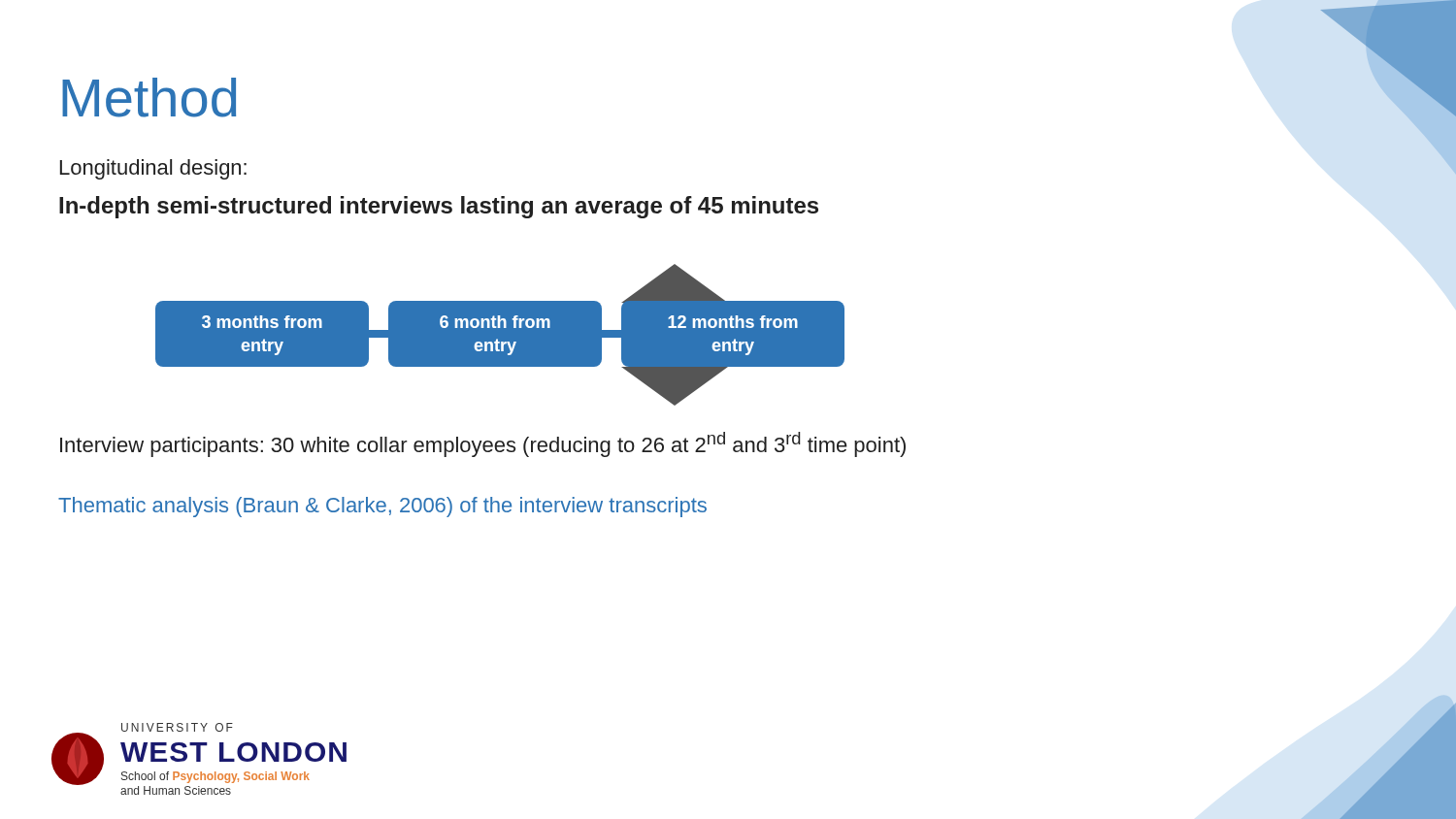Click on the text block starting "Interview participants: 30"
Viewport: 1456px width, 819px height.
[483, 442]
